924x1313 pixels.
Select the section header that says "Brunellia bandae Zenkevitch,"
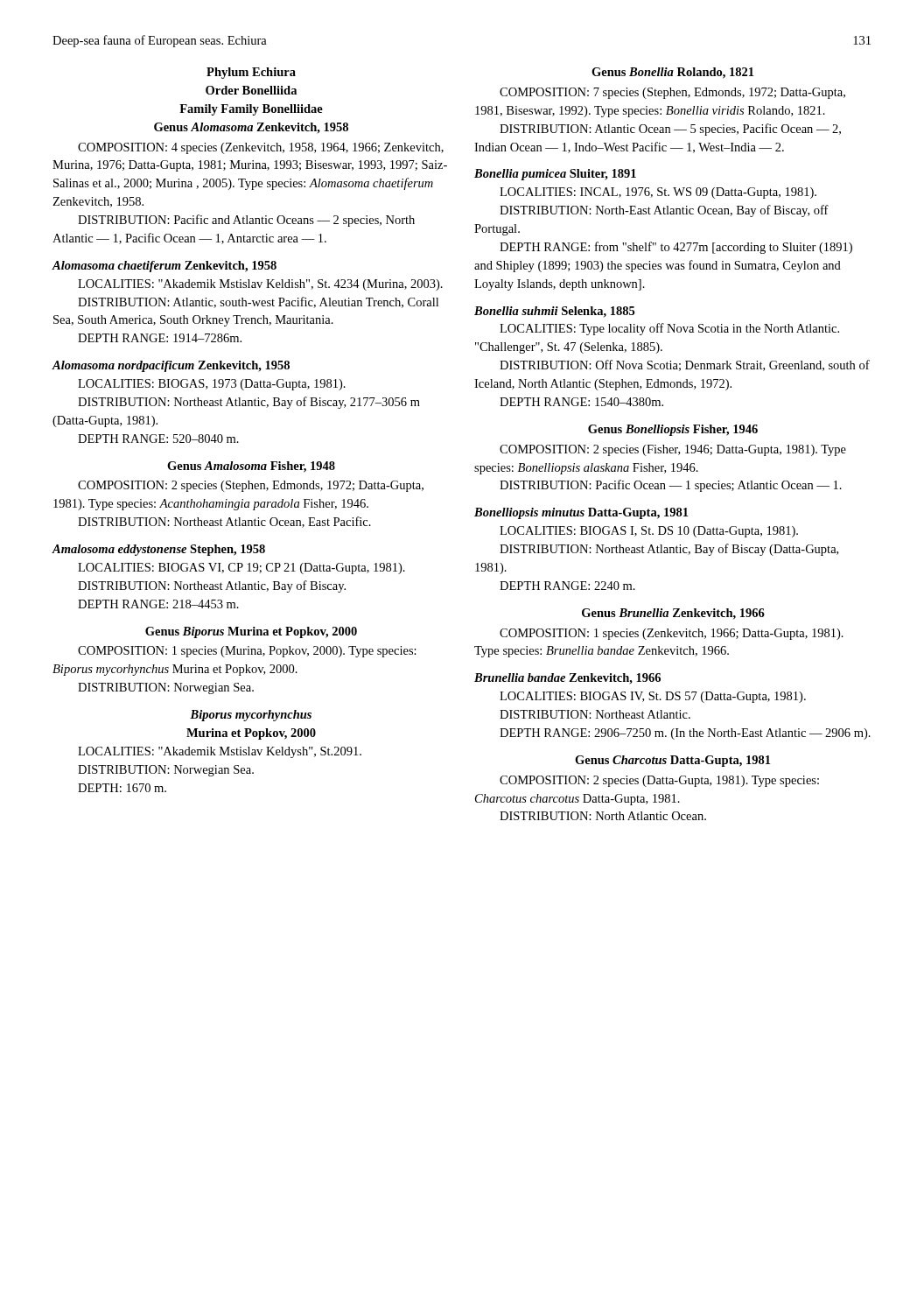tap(568, 678)
